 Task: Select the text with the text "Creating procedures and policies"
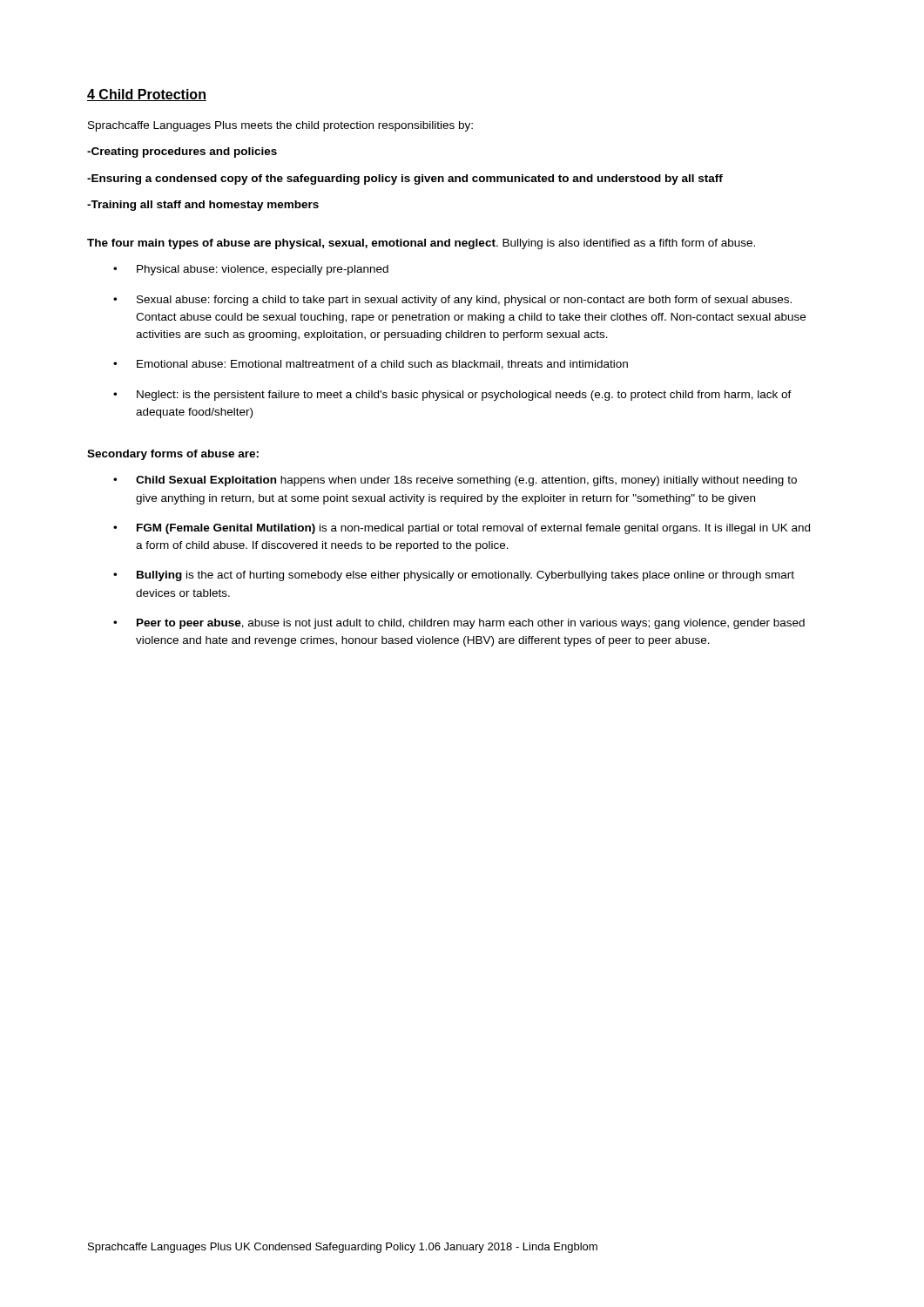click(x=182, y=151)
